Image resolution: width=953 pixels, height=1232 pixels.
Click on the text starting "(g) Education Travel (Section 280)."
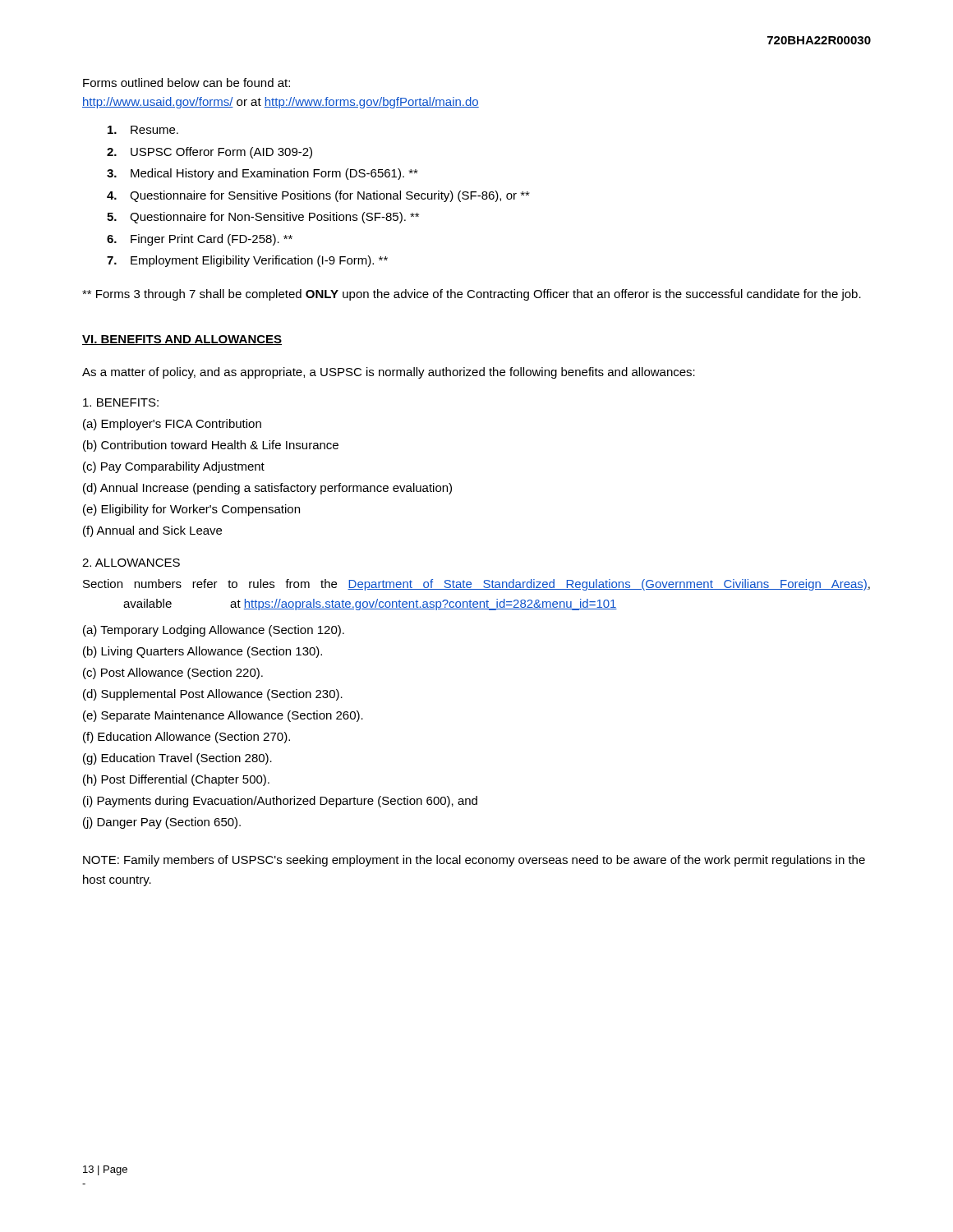click(177, 758)
